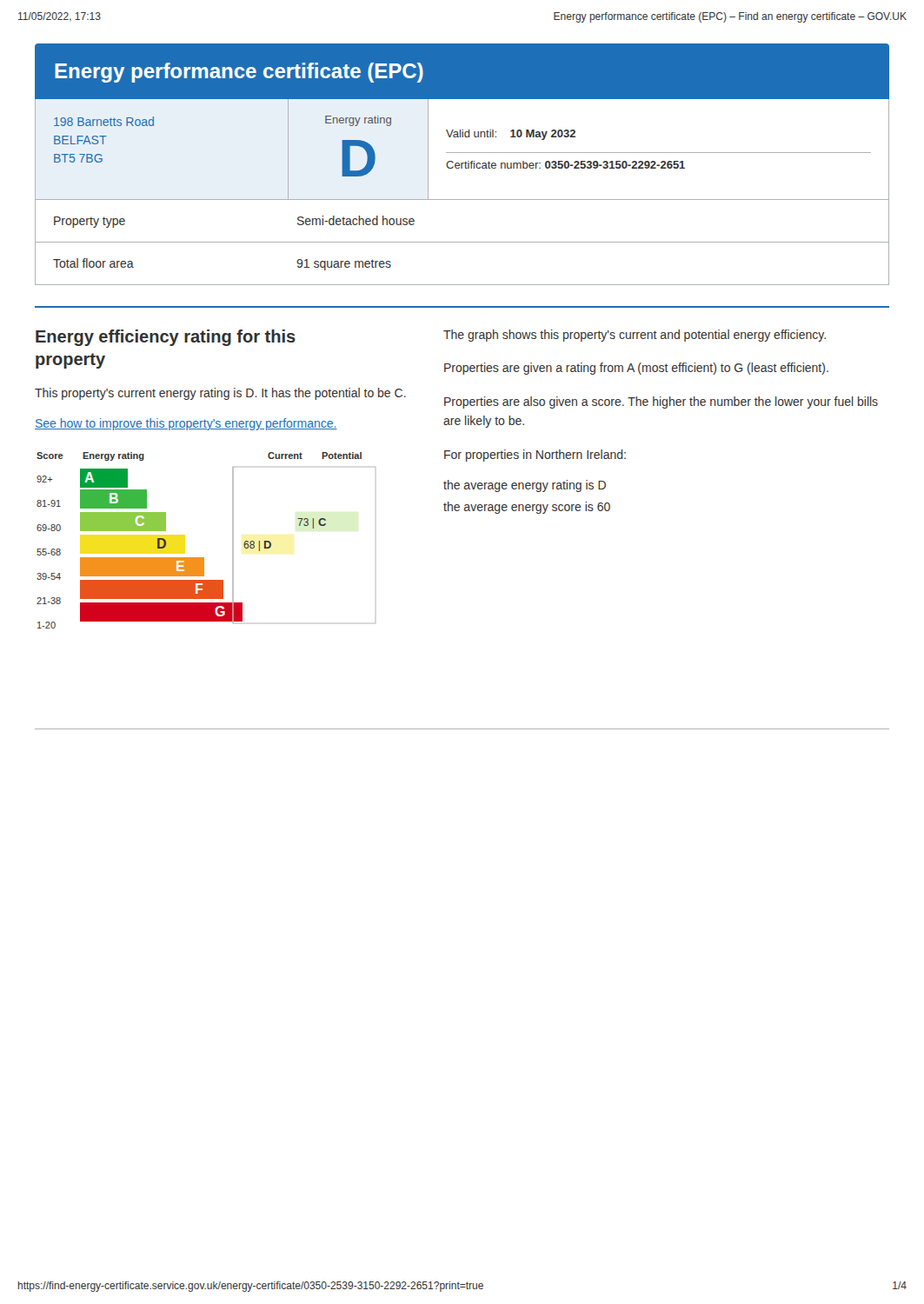
Task: Select the block starting "Property type"
Action: tap(89, 221)
